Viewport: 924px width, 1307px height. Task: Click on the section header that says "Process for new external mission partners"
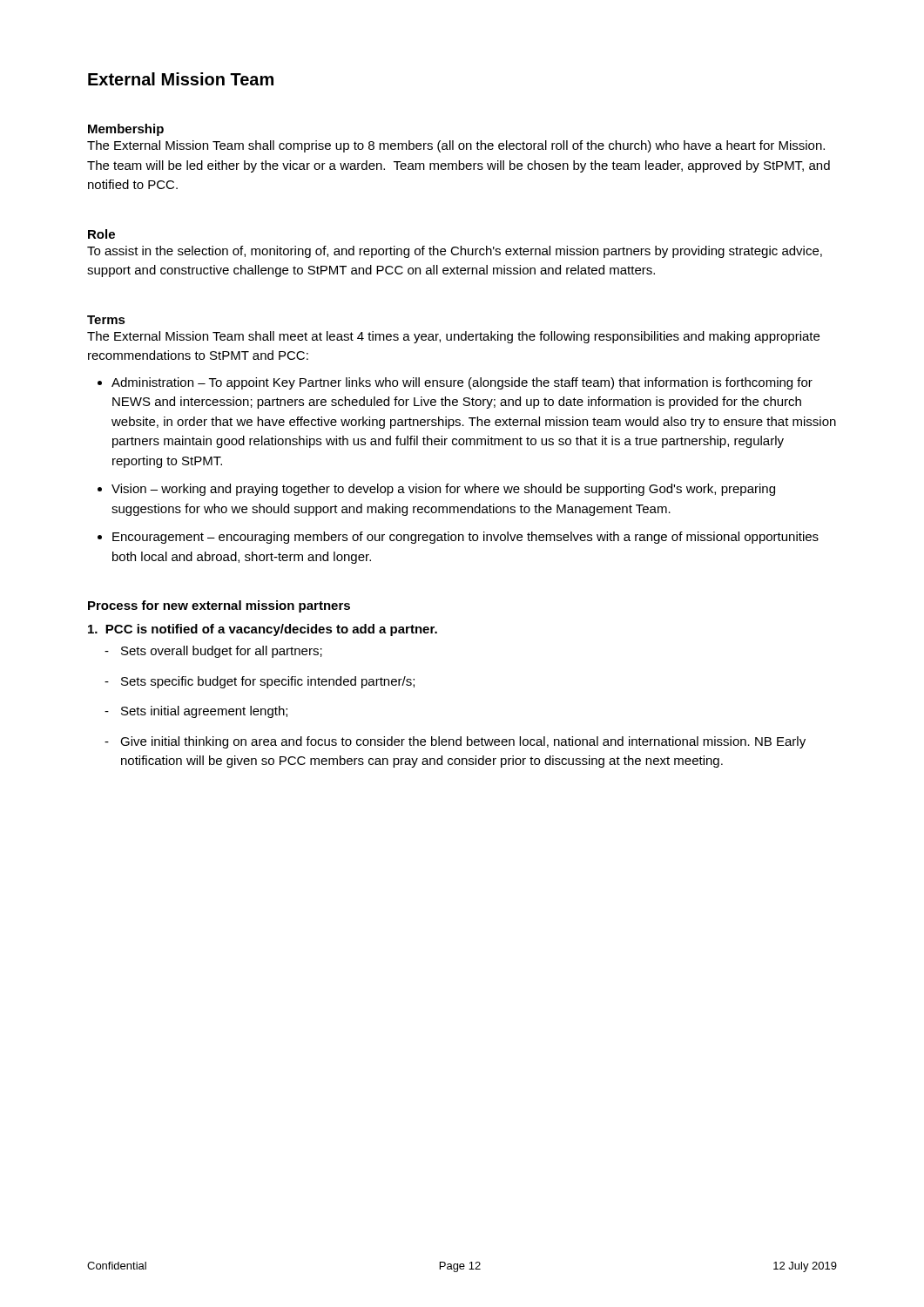click(219, 605)
